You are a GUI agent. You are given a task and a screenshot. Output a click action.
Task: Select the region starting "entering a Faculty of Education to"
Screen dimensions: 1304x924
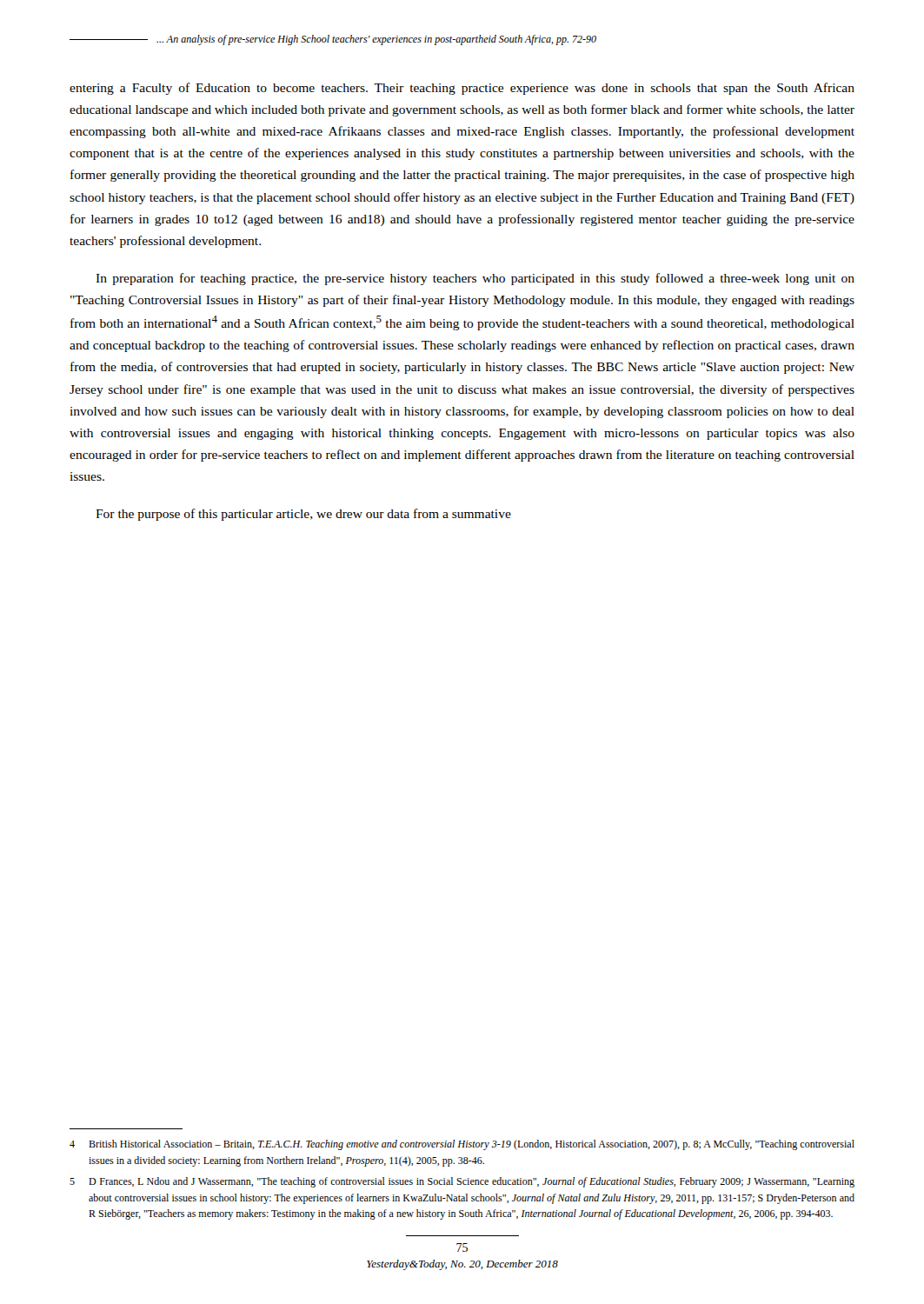point(462,164)
